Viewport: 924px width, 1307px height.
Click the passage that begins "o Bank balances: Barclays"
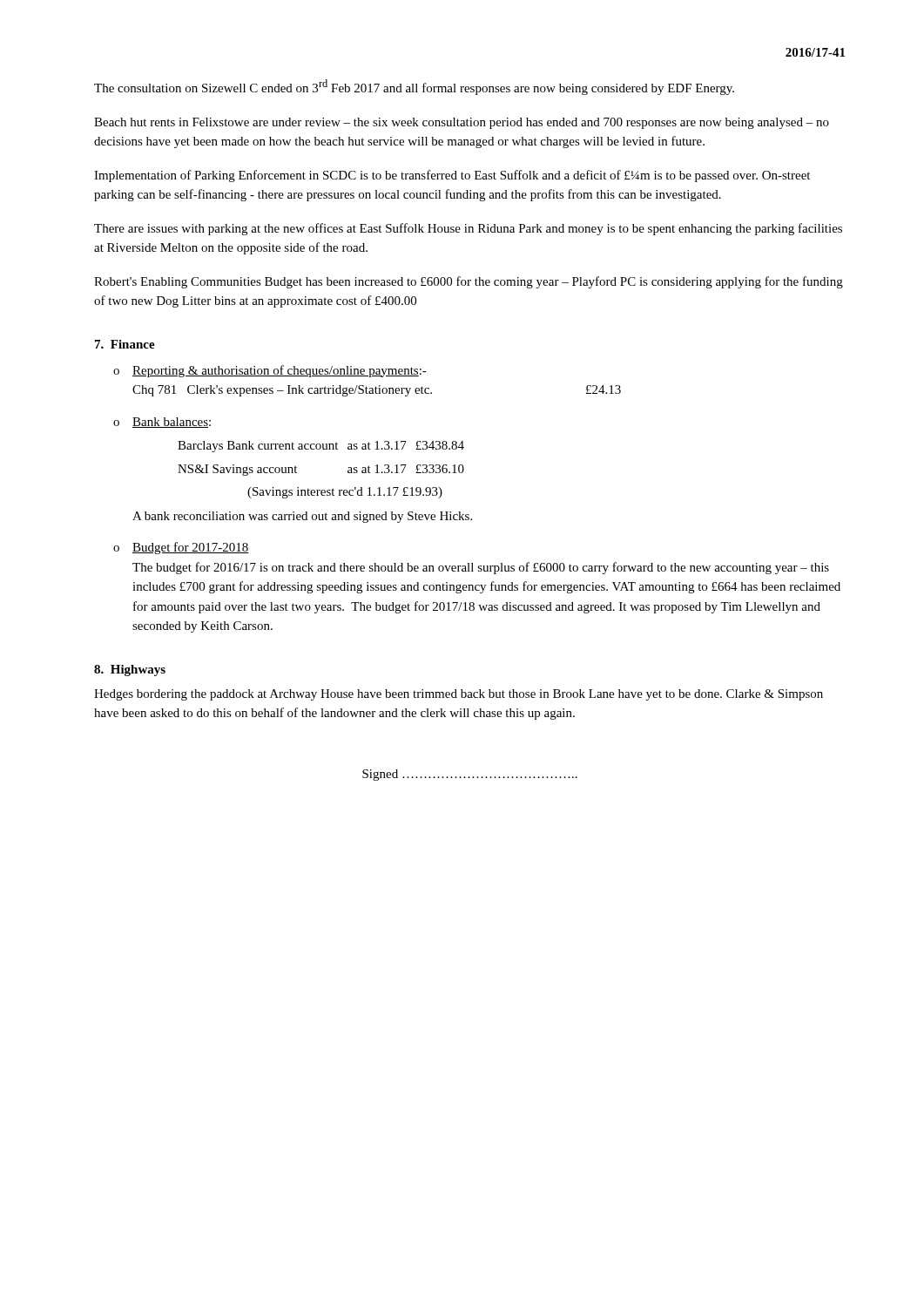coord(162,423)
